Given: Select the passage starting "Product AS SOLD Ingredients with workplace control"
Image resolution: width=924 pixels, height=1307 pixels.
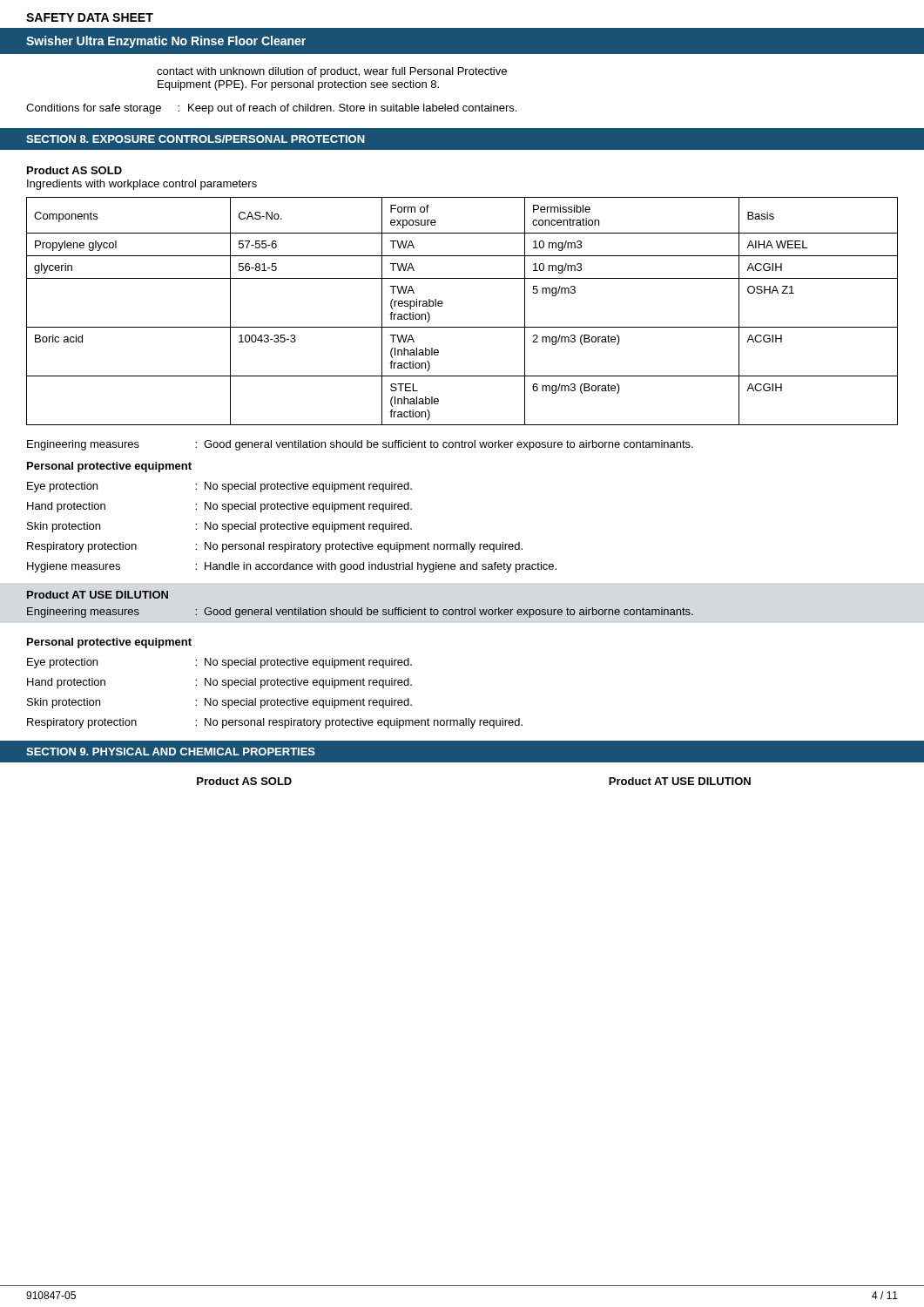Looking at the screenshot, I should pyautogui.click(x=142, y=177).
